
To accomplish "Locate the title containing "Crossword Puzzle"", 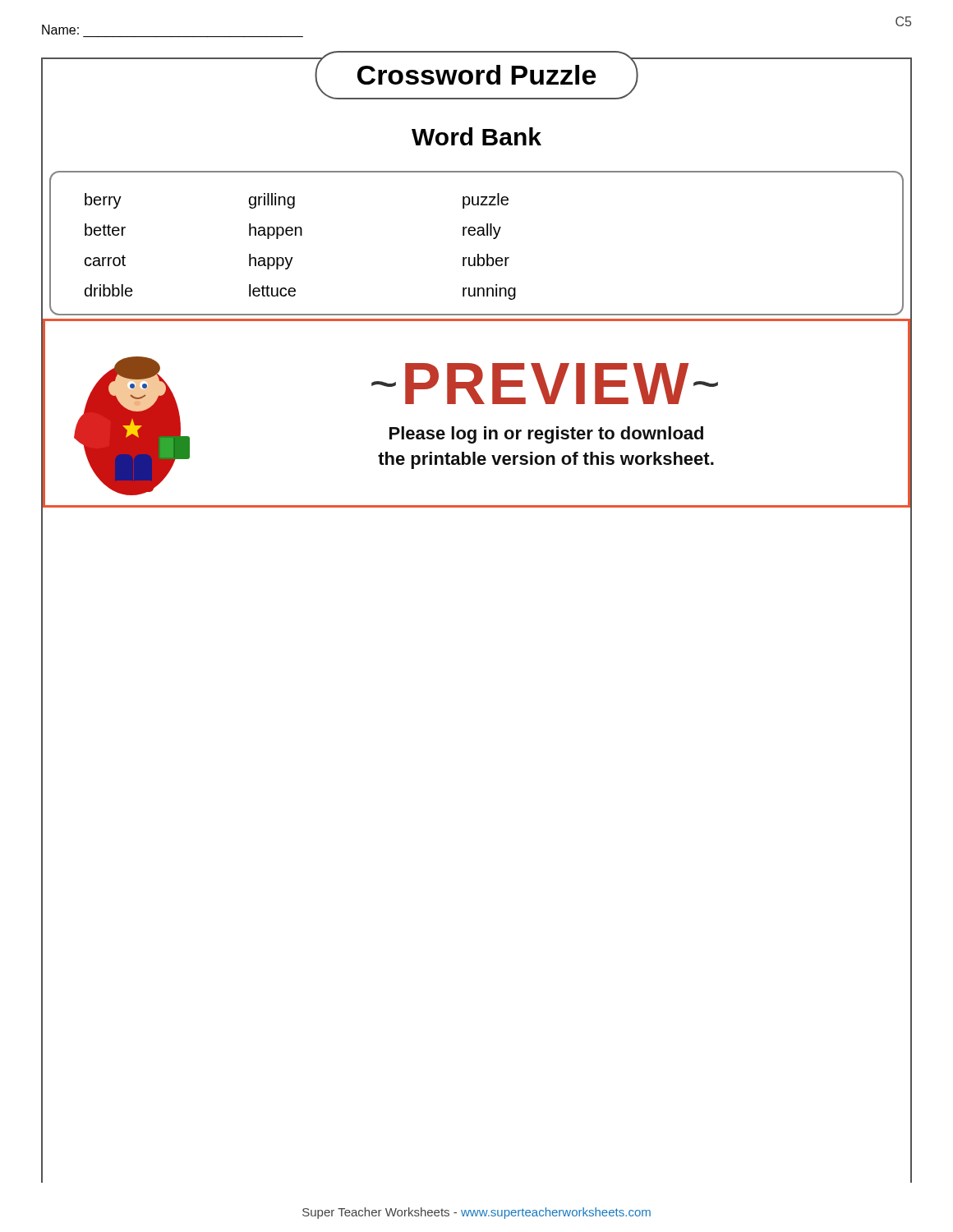I will tap(476, 75).
